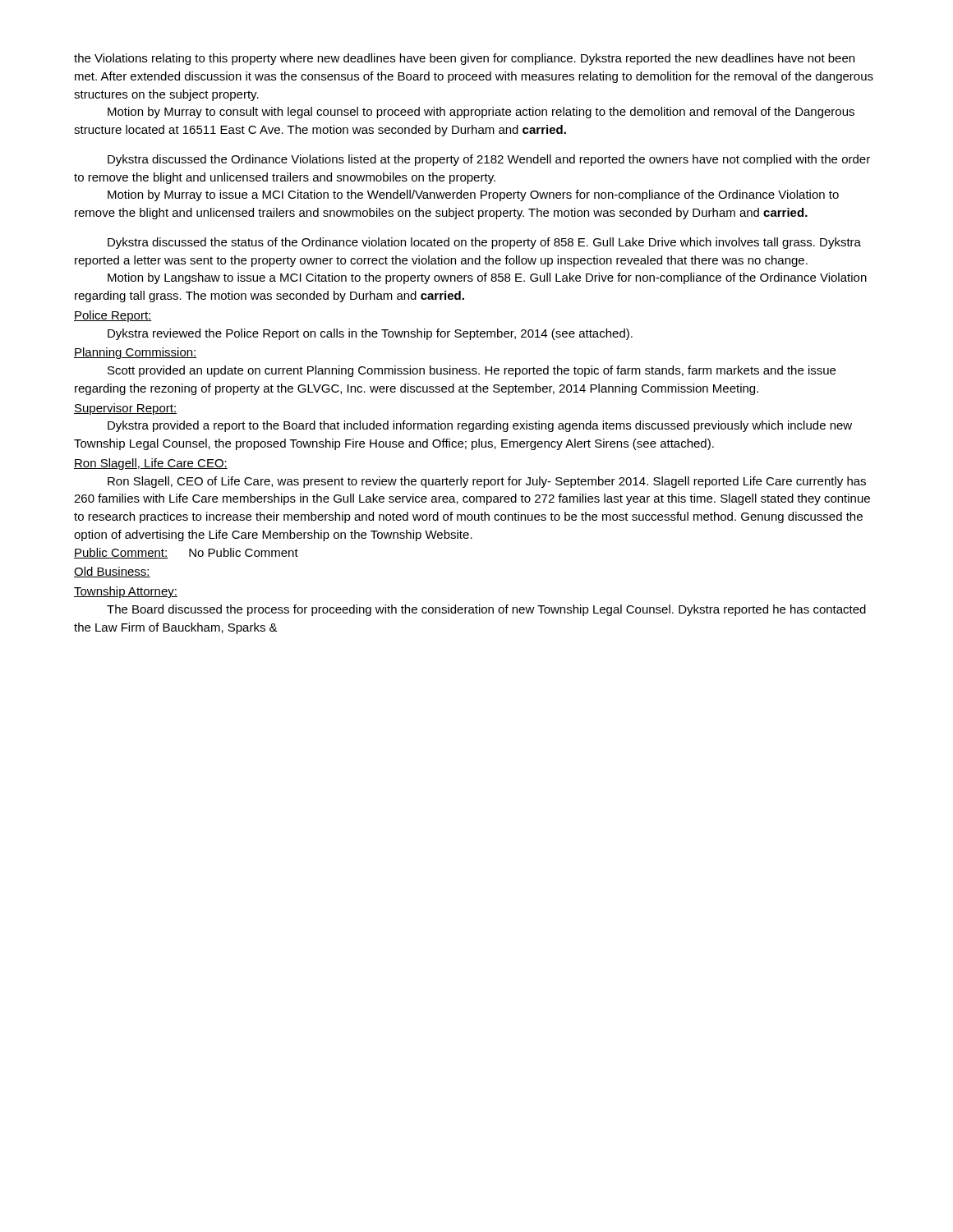The width and height of the screenshot is (953, 1232).
Task: Click on the text starting "Ron Slagell, Life"
Action: (x=151, y=463)
